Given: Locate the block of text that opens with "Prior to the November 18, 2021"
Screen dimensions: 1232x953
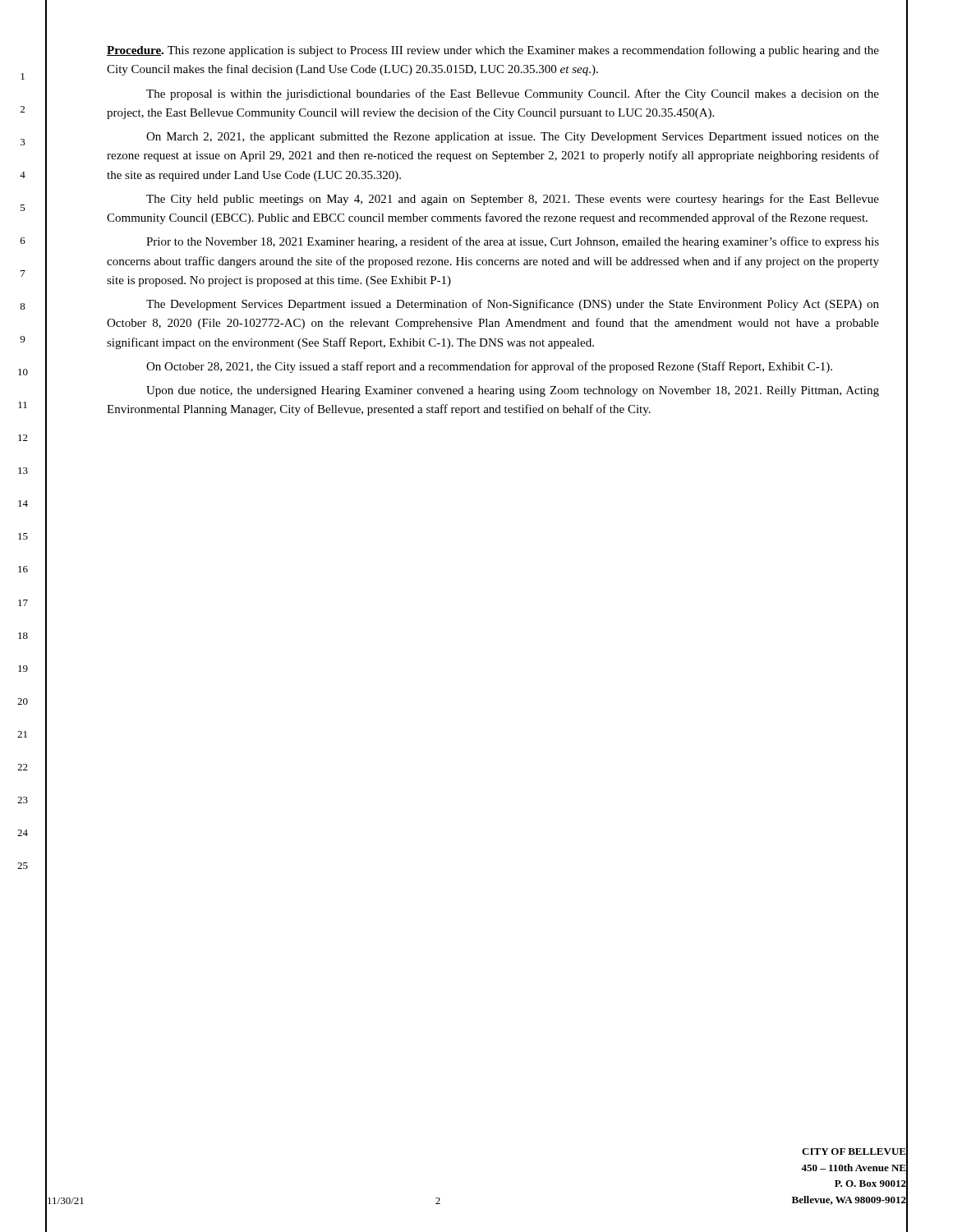Looking at the screenshot, I should coord(493,261).
